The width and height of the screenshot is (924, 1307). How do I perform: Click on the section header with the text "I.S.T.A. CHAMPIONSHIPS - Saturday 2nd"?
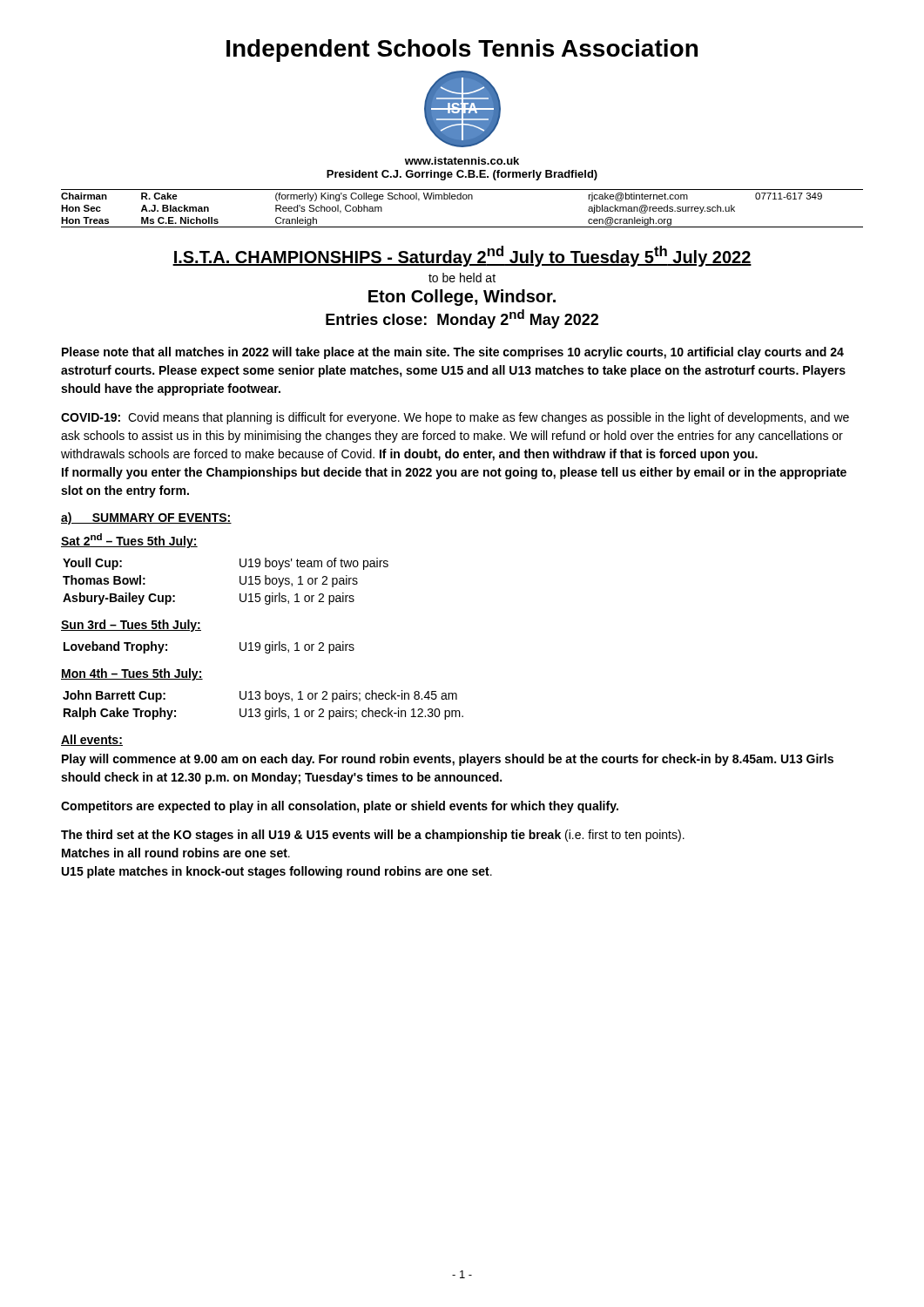[462, 255]
